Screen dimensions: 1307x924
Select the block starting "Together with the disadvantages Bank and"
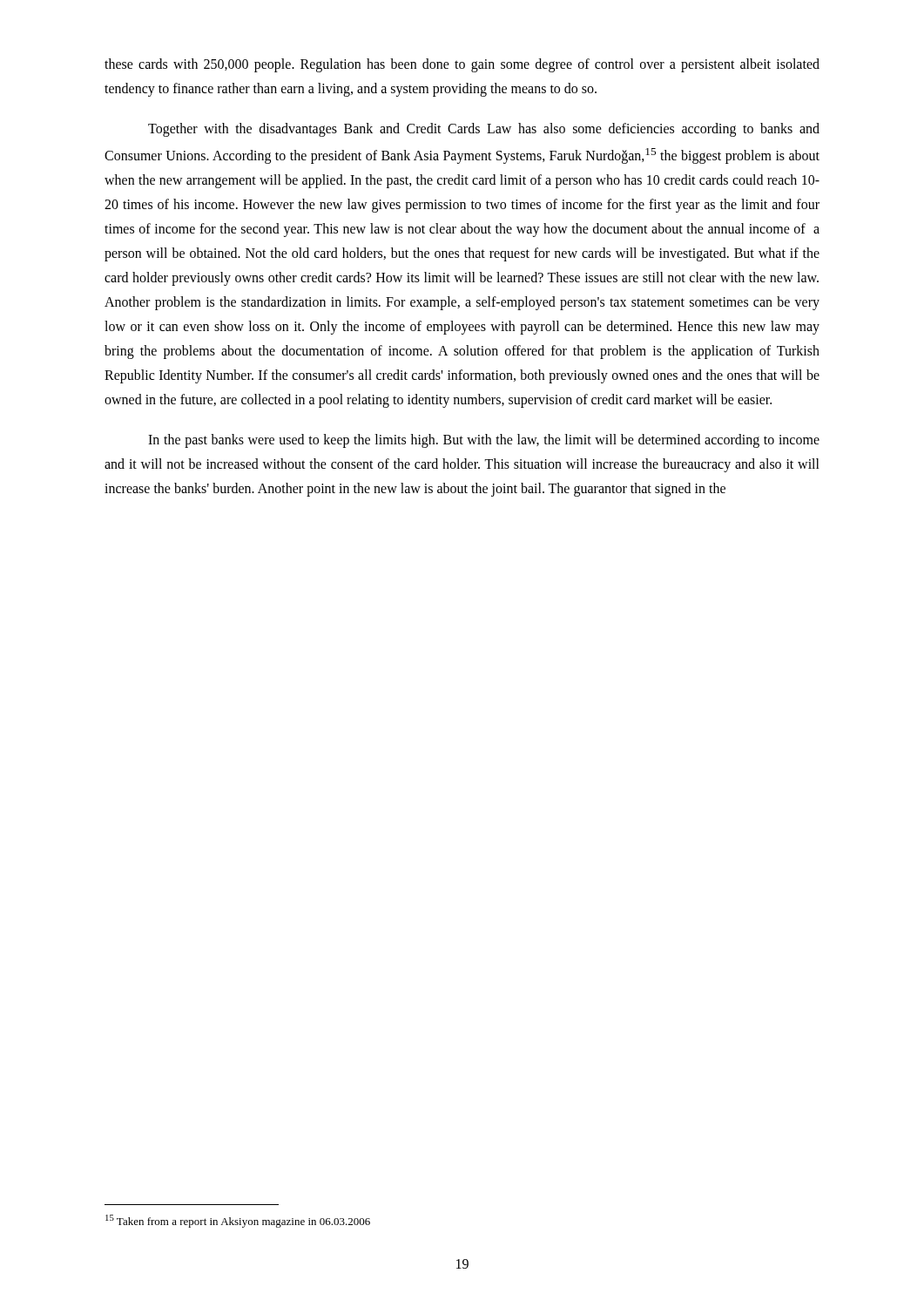point(462,265)
